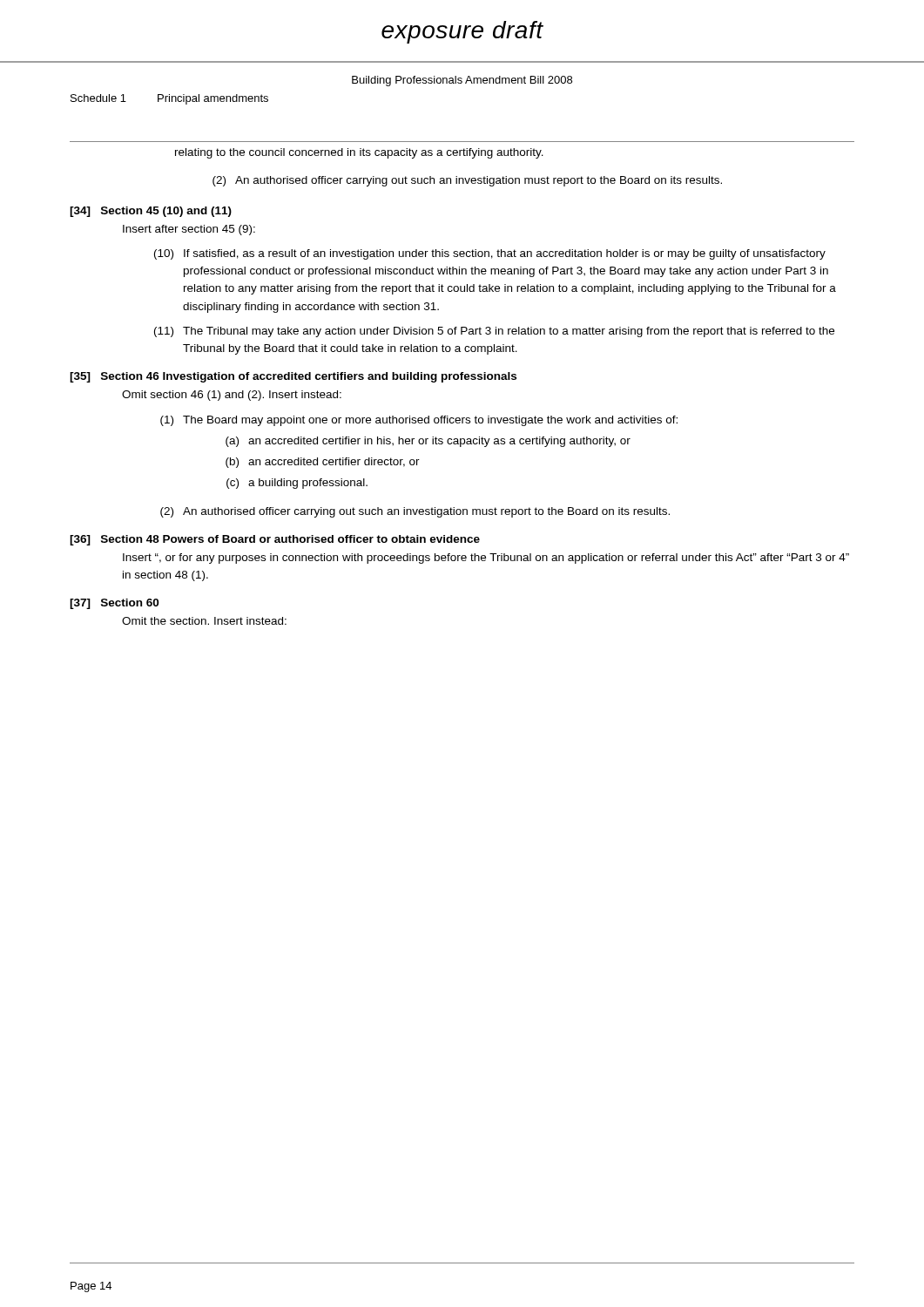Find the text with the text "Building Professionals Amendment Bill 2008"

[x=462, y=80]
